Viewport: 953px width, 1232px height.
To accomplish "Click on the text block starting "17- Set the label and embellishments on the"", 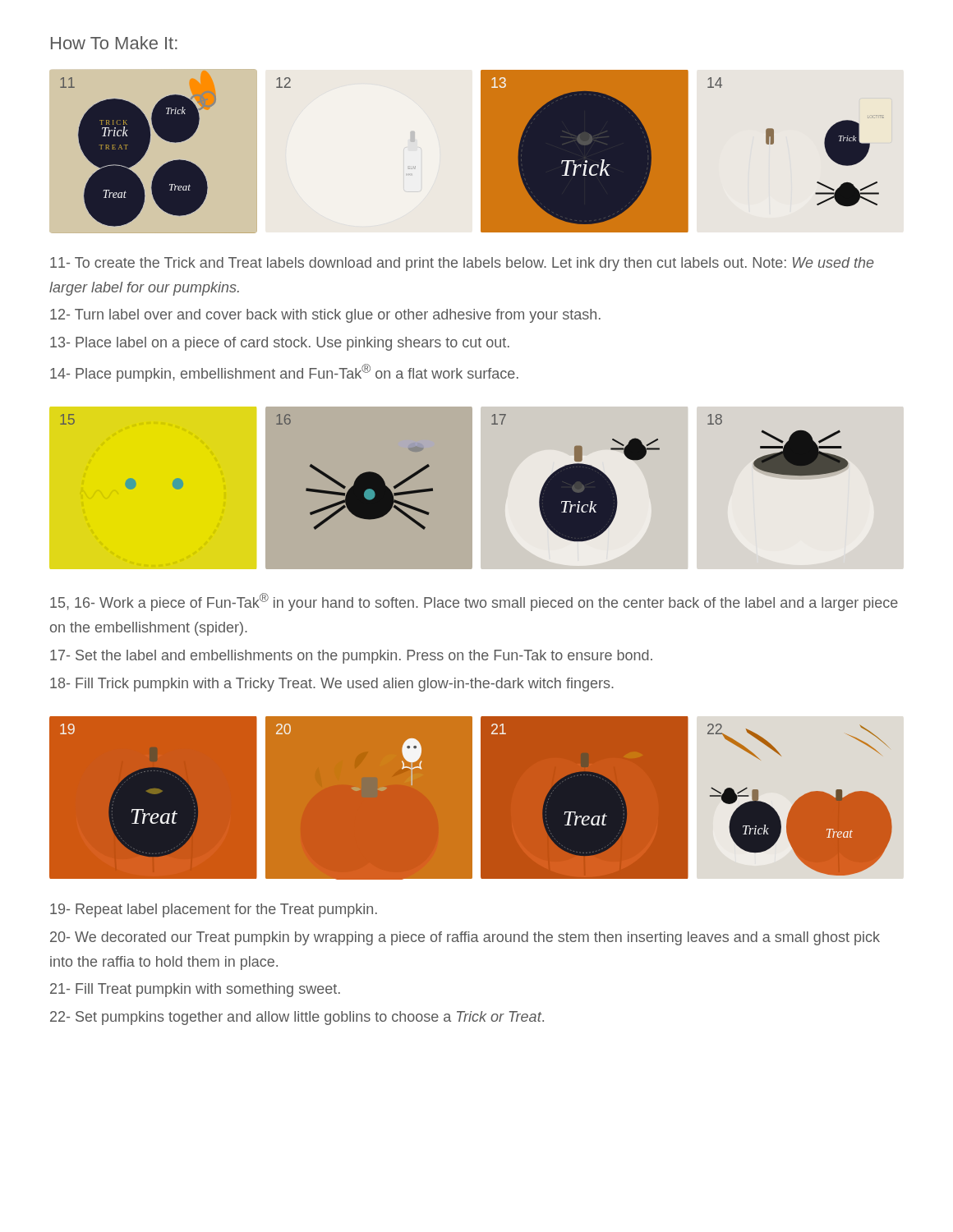I will pos(351,655).
